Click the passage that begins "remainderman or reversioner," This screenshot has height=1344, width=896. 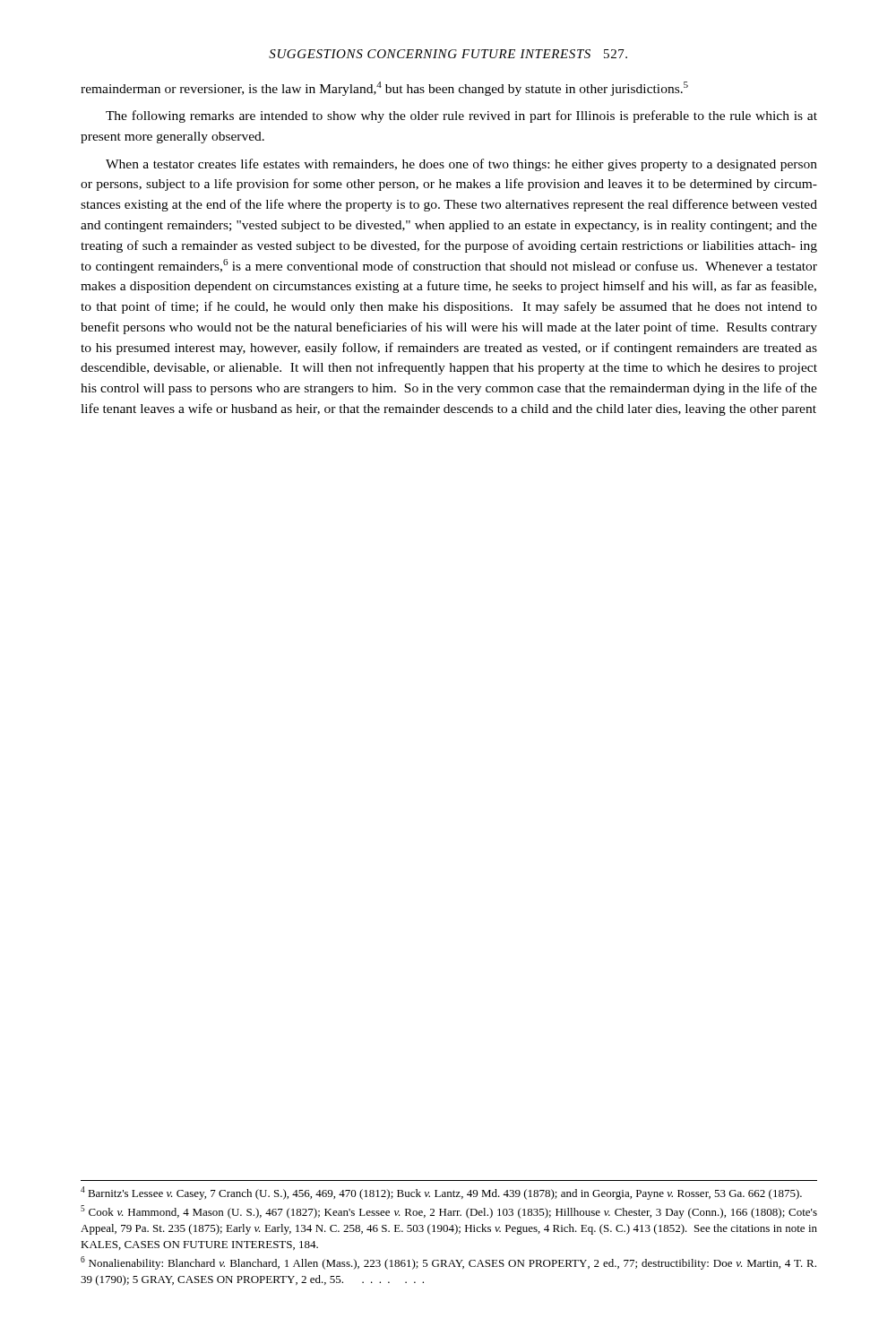click(449, 249)
